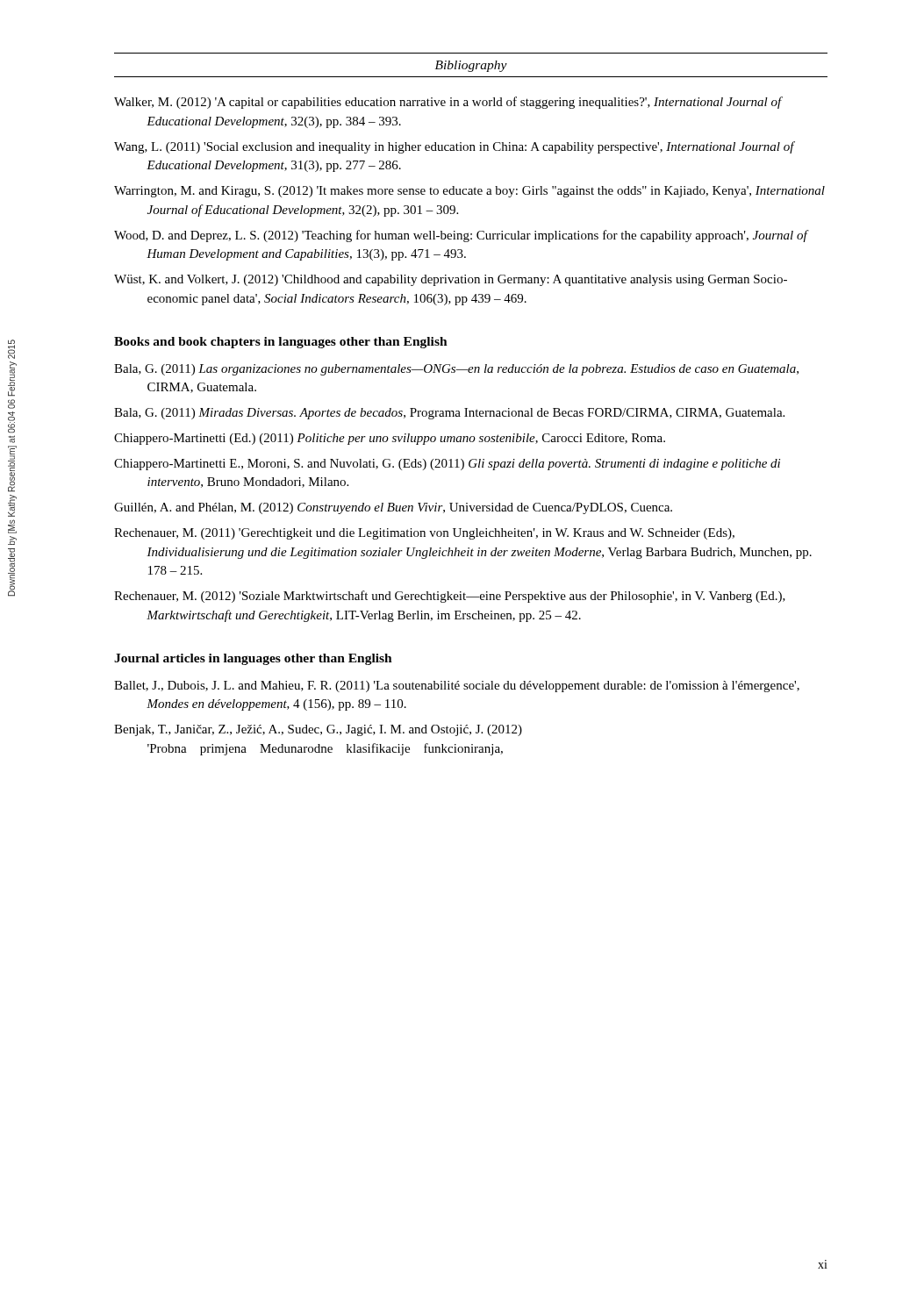Click on the list item that reads "Wang, L. (2011) 'Social exclusion and inequality in"

(454, 156)
